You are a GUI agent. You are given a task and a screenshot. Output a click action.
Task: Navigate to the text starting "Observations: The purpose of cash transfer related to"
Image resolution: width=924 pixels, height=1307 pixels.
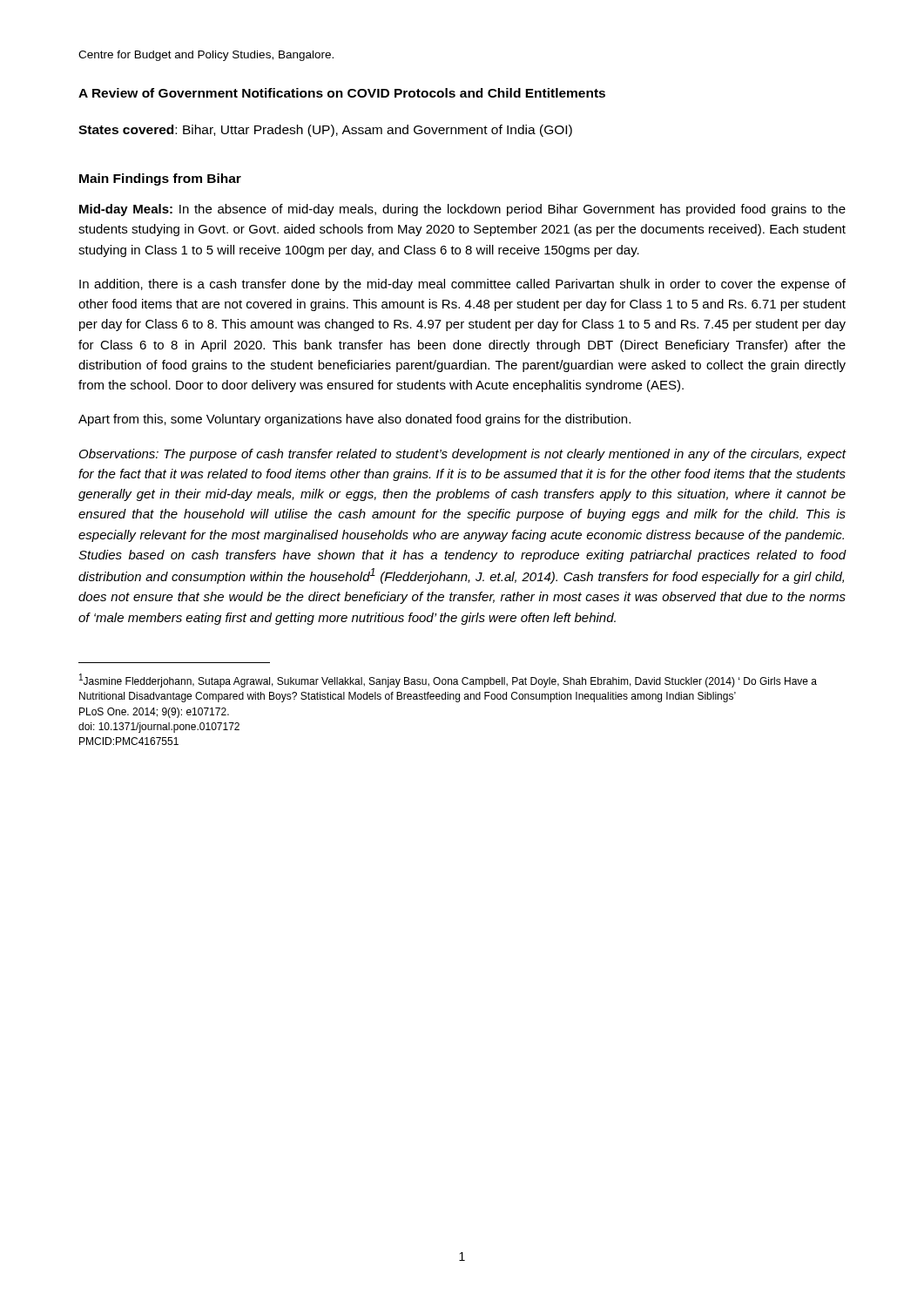(x=462, y=535)
